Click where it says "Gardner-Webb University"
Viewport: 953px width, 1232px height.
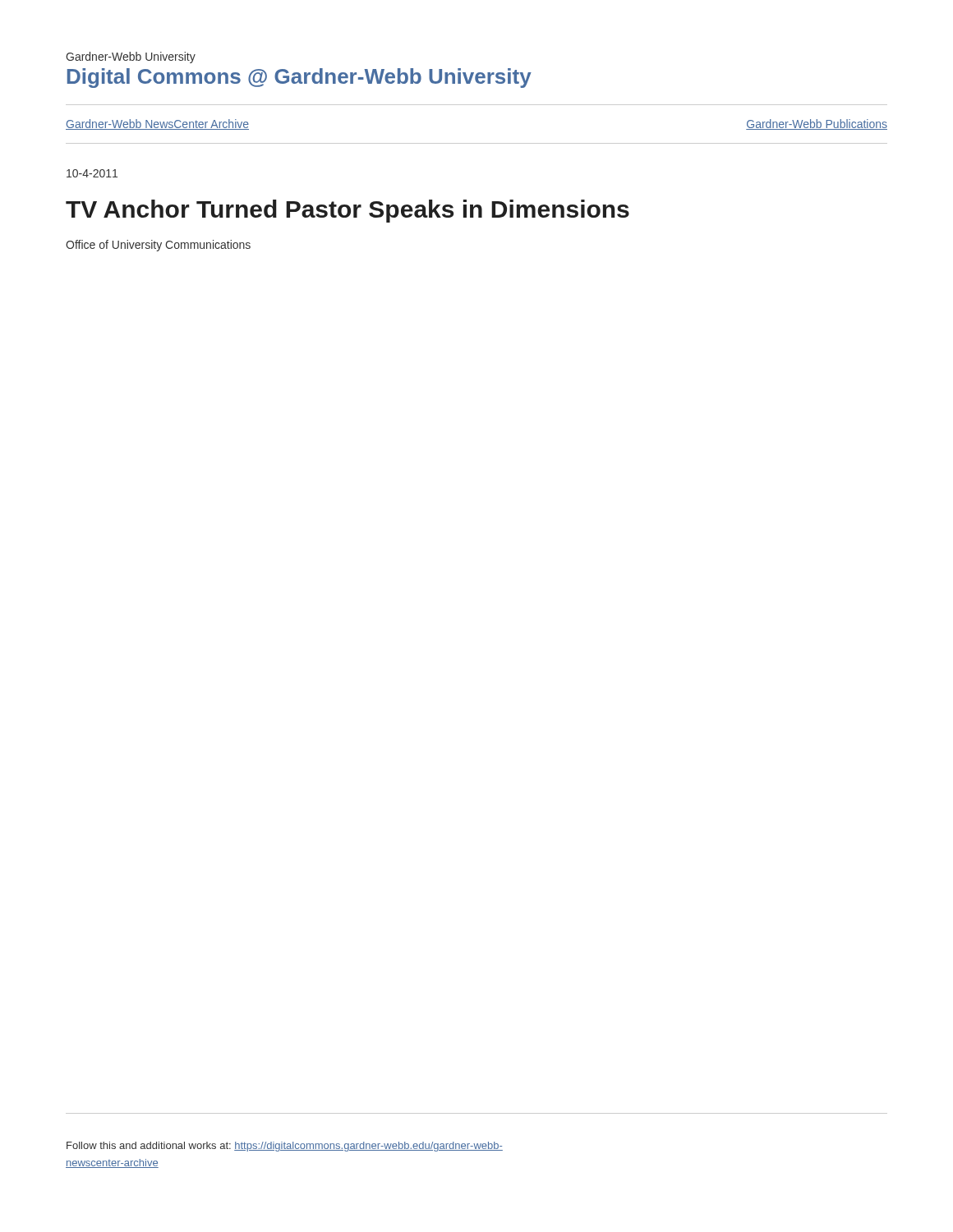(x=131, y=57)
